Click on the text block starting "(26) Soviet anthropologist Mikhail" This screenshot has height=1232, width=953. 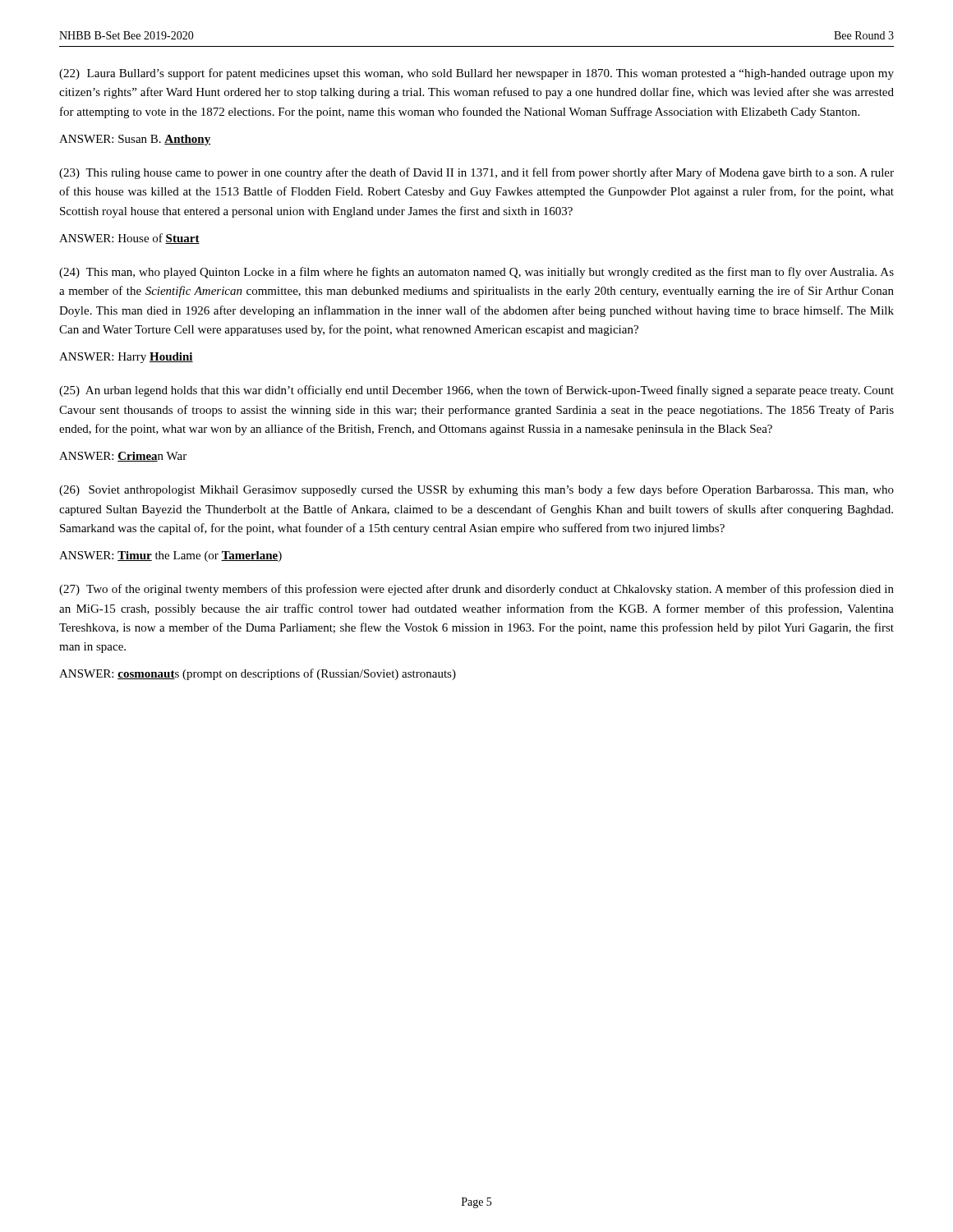tap(476, 509)
